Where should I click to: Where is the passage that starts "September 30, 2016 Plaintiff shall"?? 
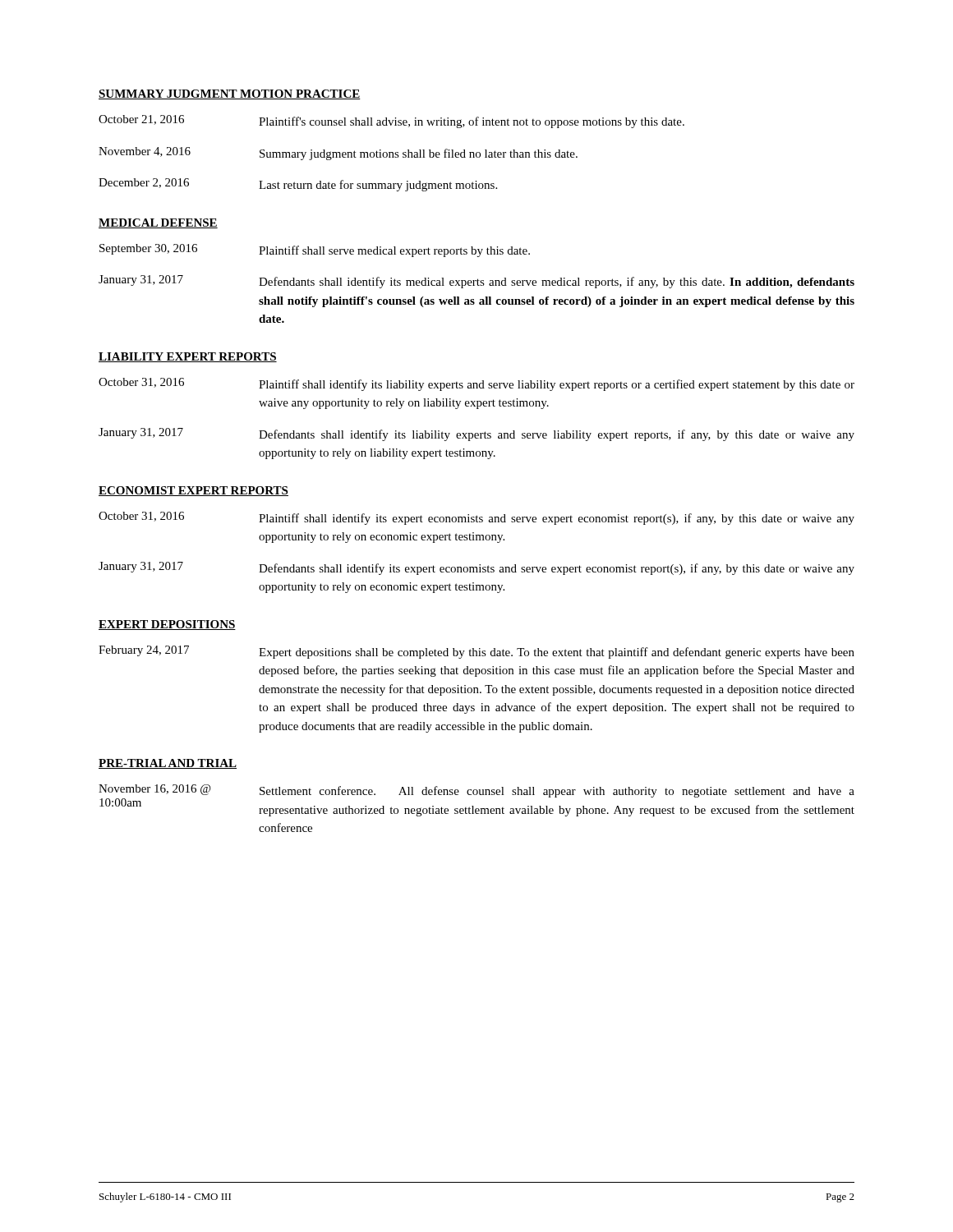tap(476, 250)
